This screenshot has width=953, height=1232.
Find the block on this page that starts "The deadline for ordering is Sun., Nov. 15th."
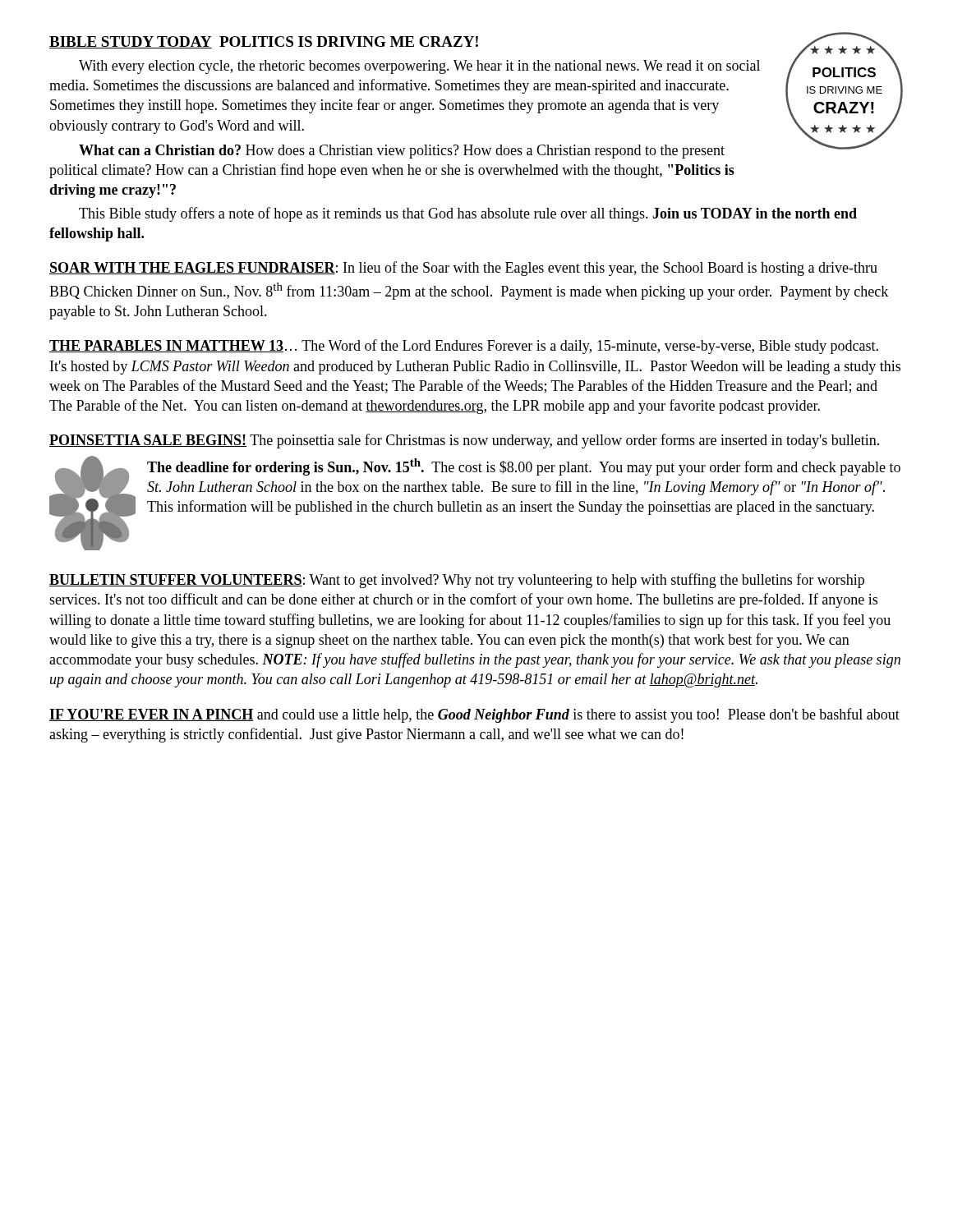click(x=524, y=485)
